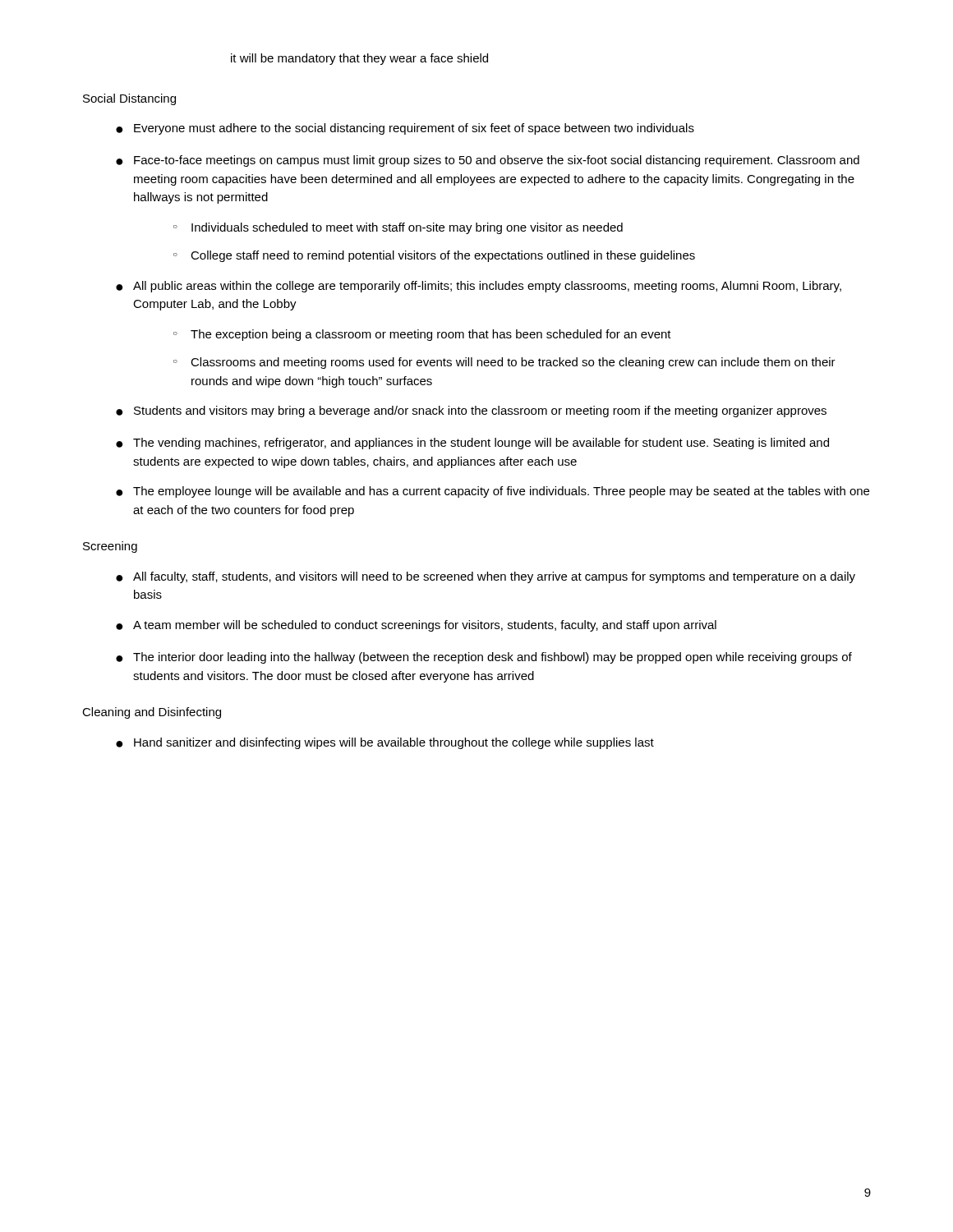Find the block starting "● Everyone must adhere"
The width and height of the screenshot is (953, 1232).
[405, 129]
